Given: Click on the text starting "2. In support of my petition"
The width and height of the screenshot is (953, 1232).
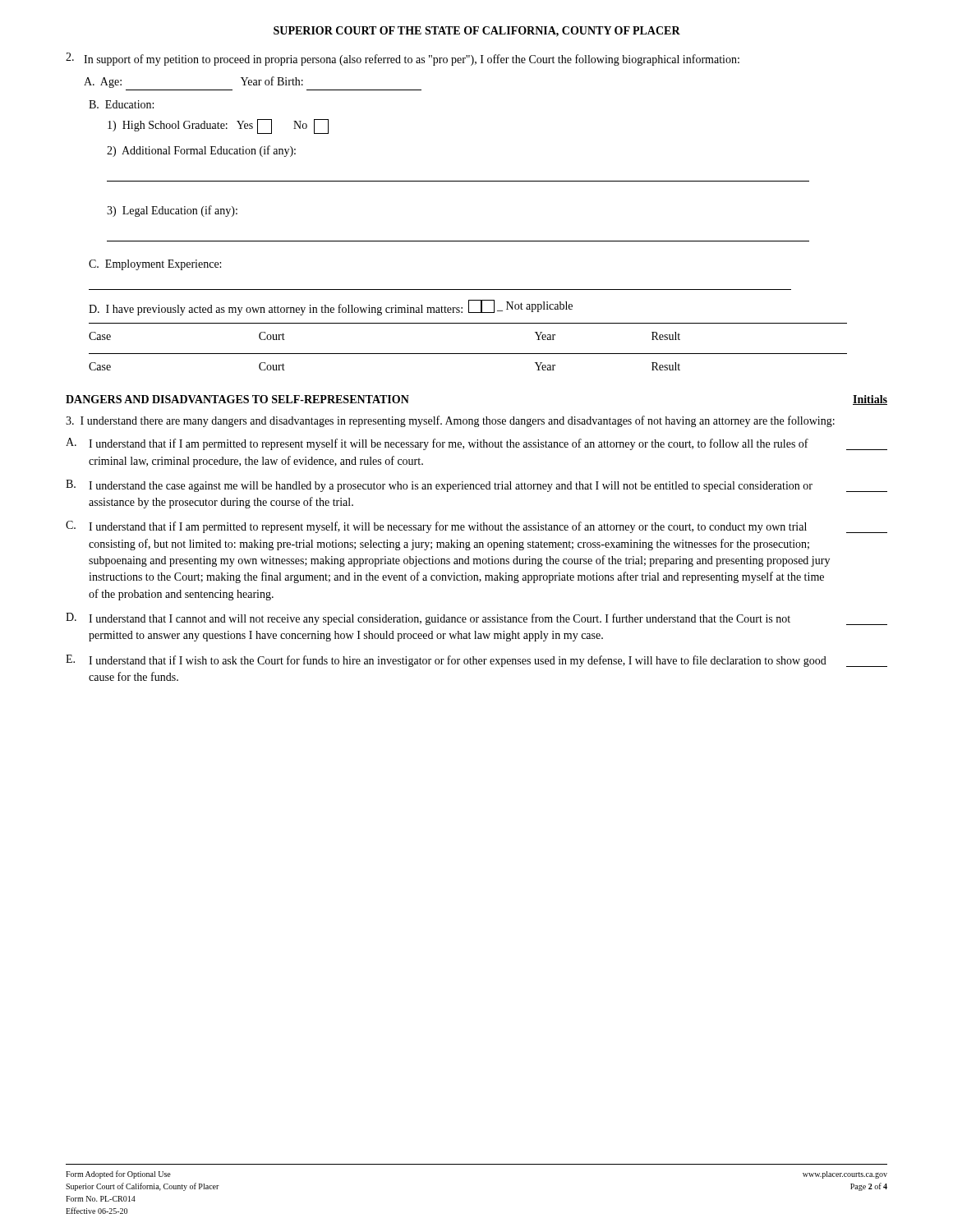Looking at the screenshot, I should 476,71.
